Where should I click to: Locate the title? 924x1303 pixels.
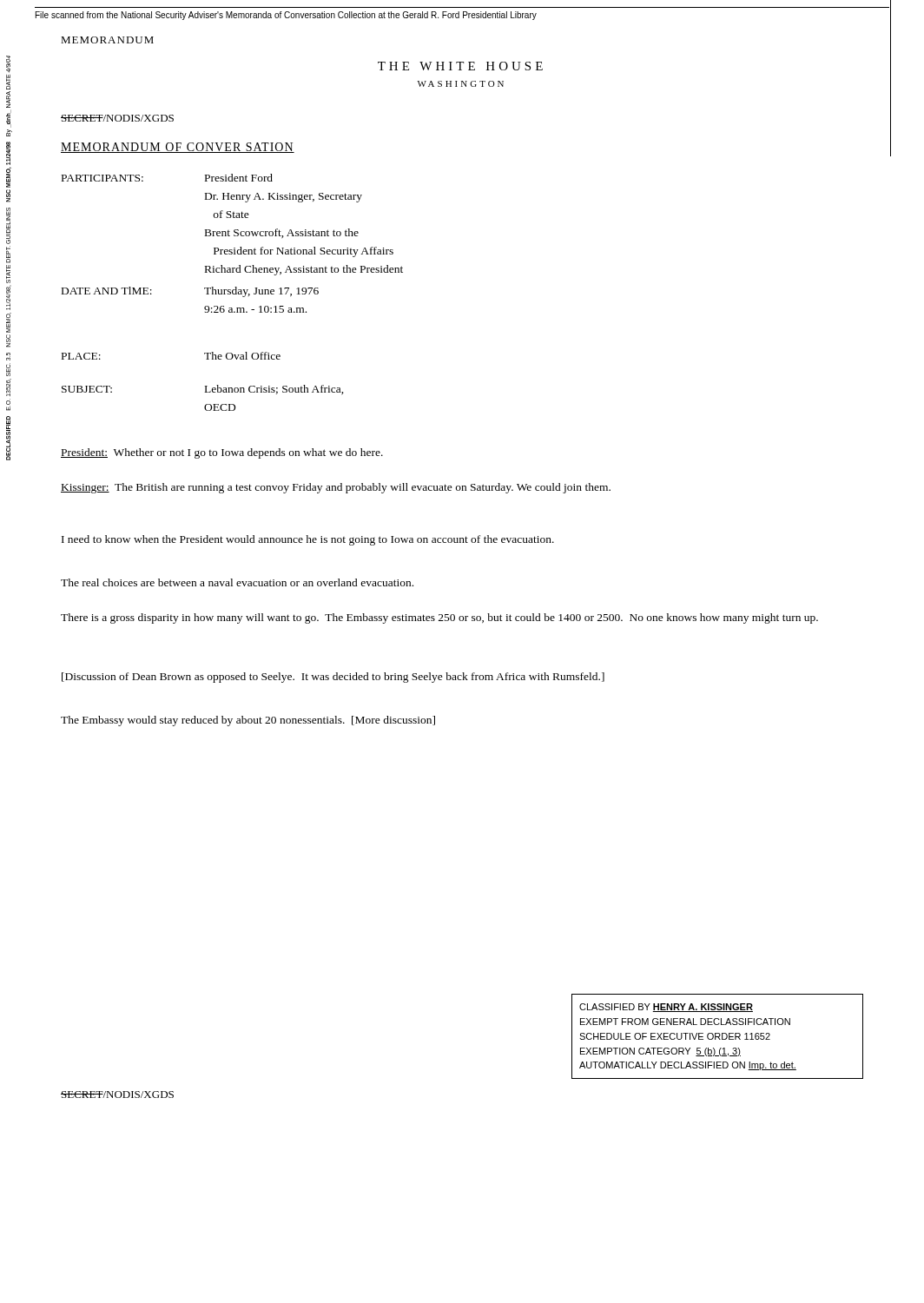coord(462,66)
